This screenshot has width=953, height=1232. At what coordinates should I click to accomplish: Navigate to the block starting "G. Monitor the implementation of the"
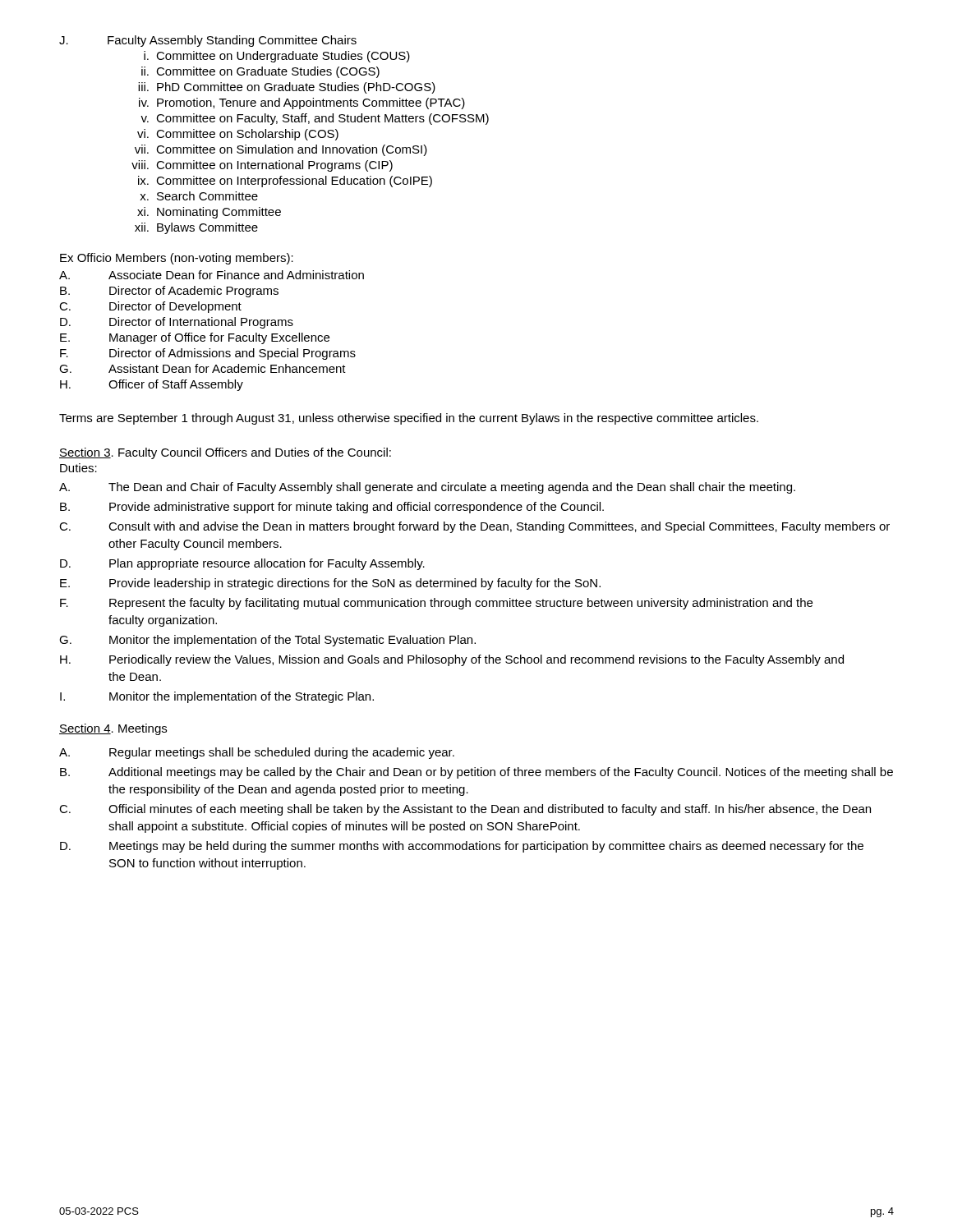[x=476, y=639]
